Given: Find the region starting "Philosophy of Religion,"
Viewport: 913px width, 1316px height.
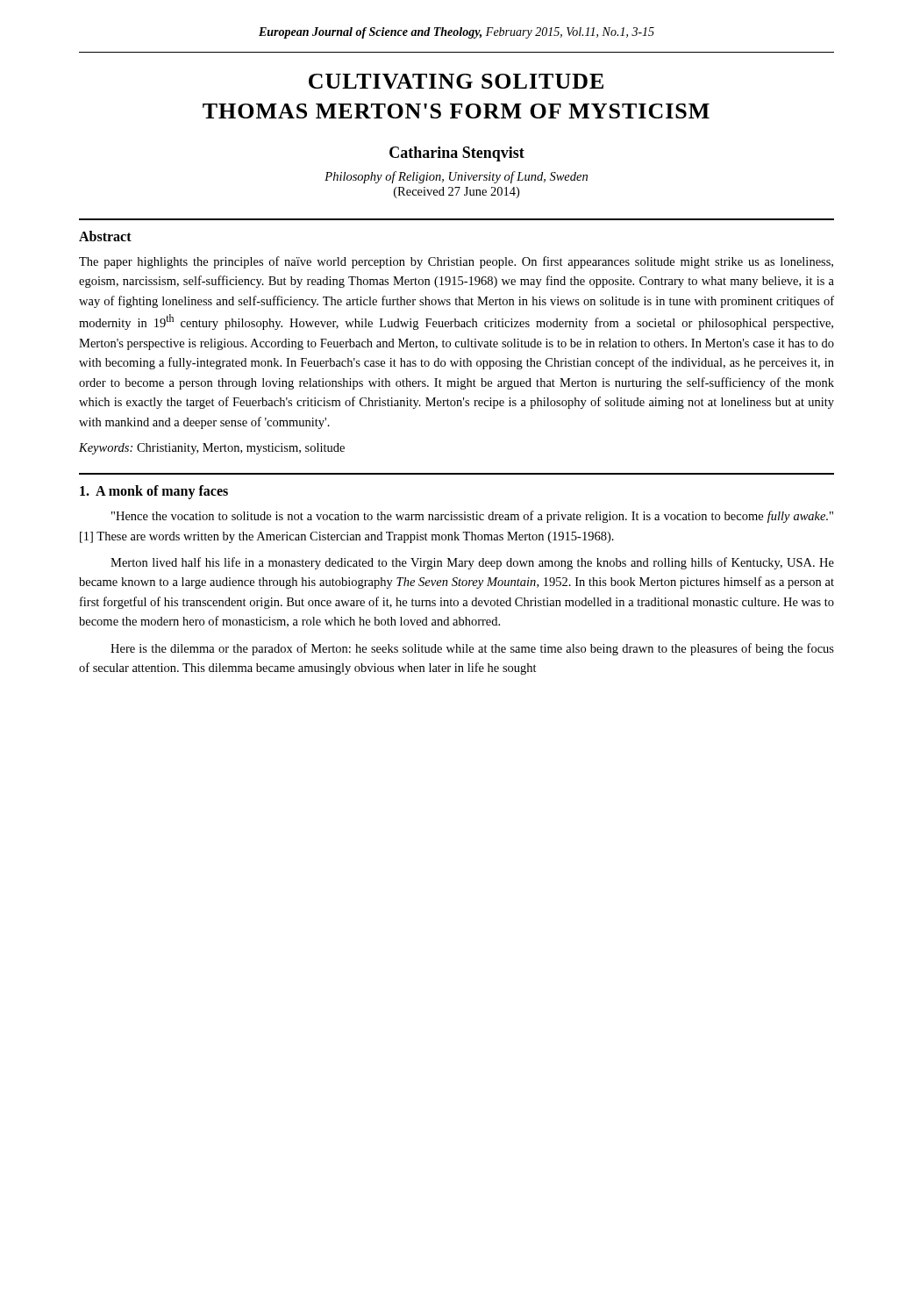Looking at the screenshot, I should (456, 184).
